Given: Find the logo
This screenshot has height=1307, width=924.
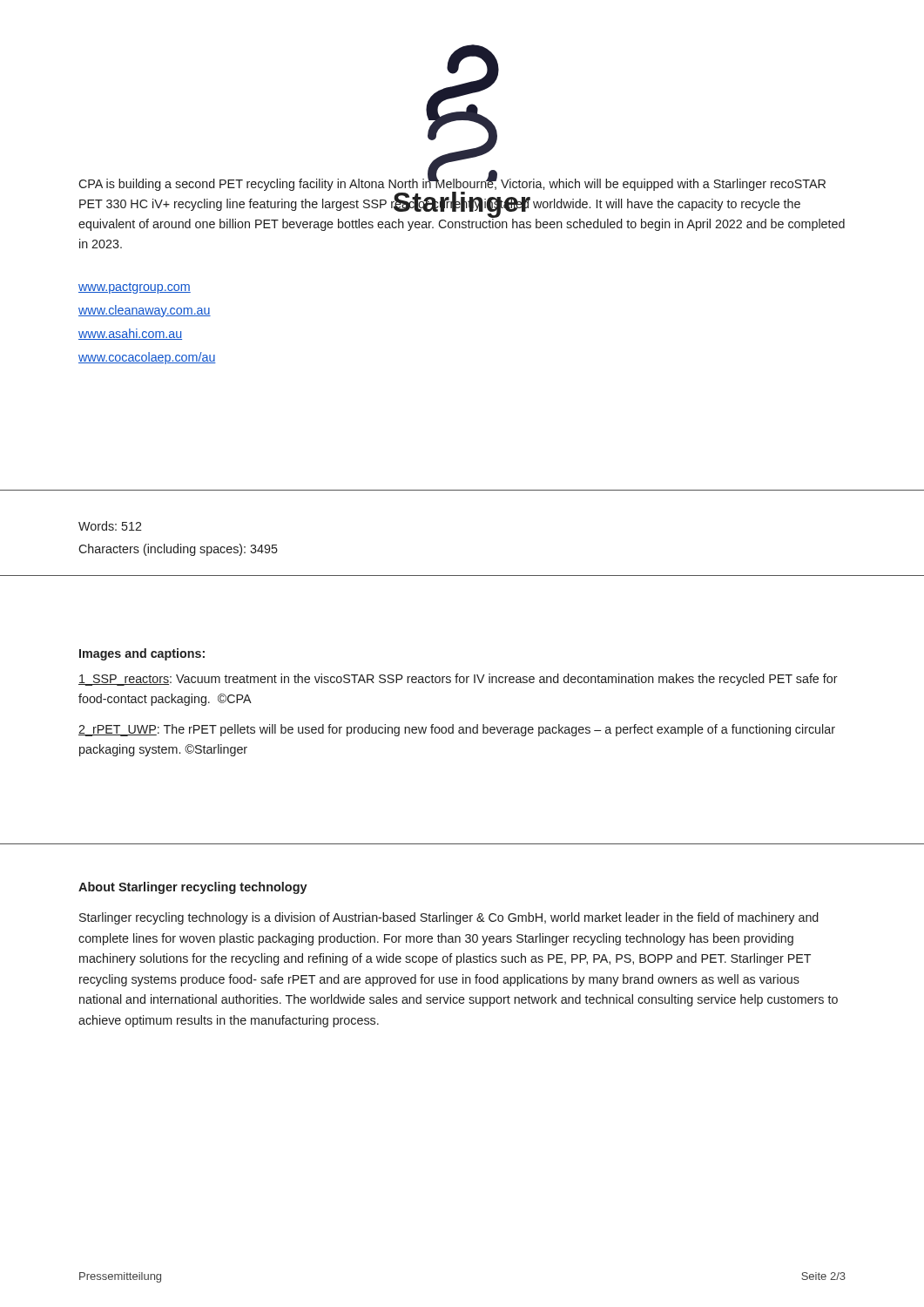Looking at the screenshot, I should point(462,130).
